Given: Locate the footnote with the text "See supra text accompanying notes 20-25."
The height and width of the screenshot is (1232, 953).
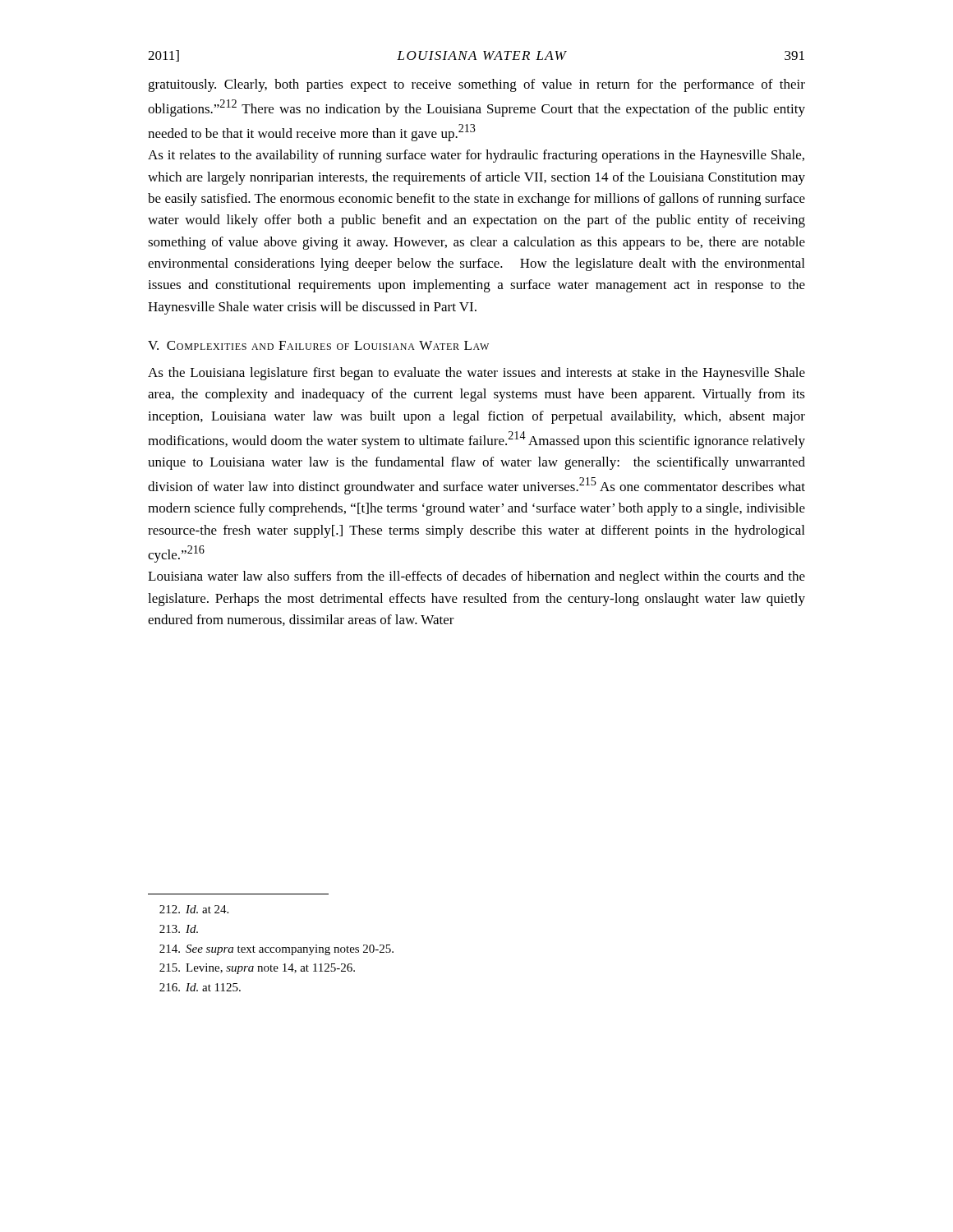Looking at the screenshot, I should coord(276,950).
